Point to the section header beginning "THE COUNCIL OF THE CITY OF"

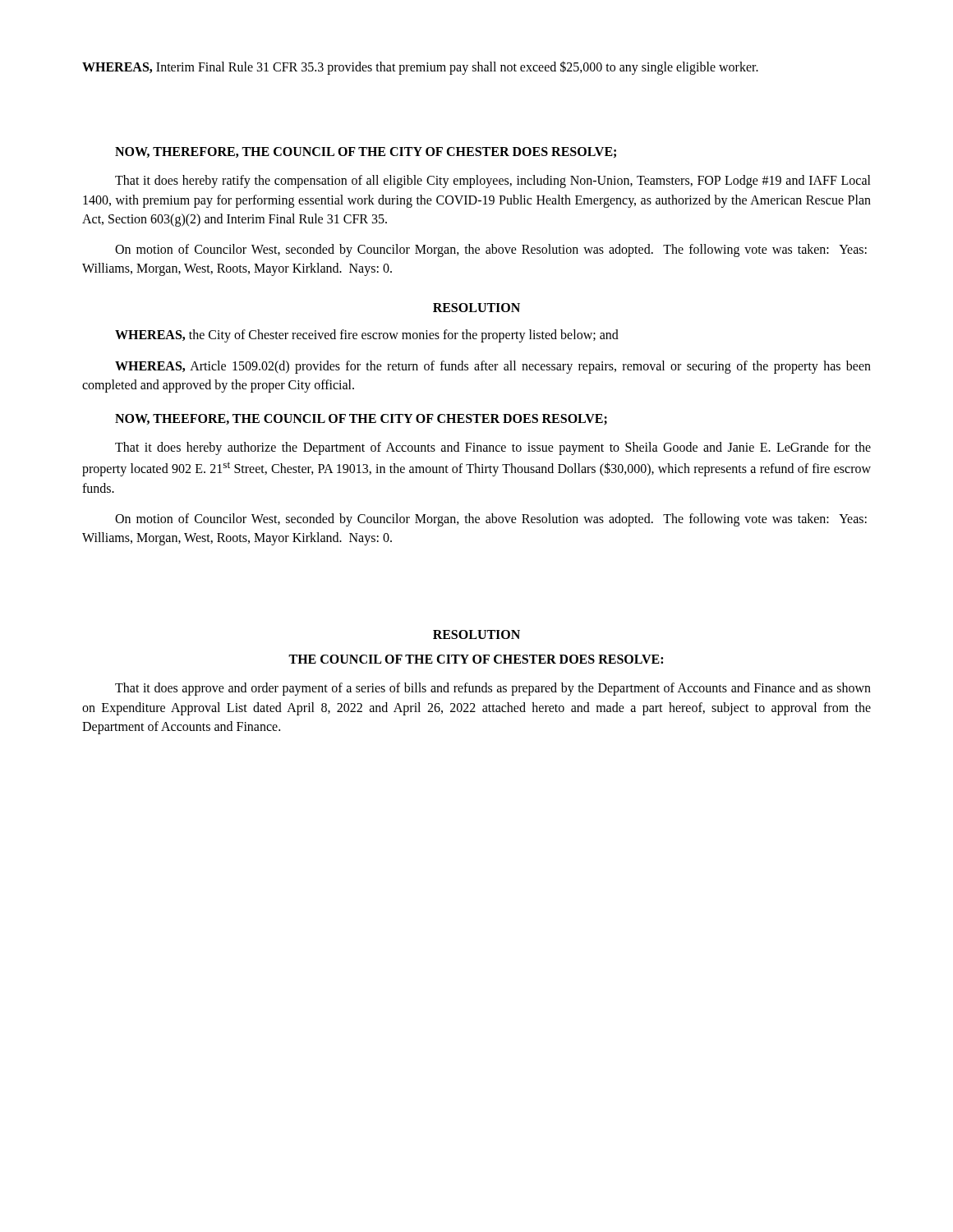pos(476,659)
